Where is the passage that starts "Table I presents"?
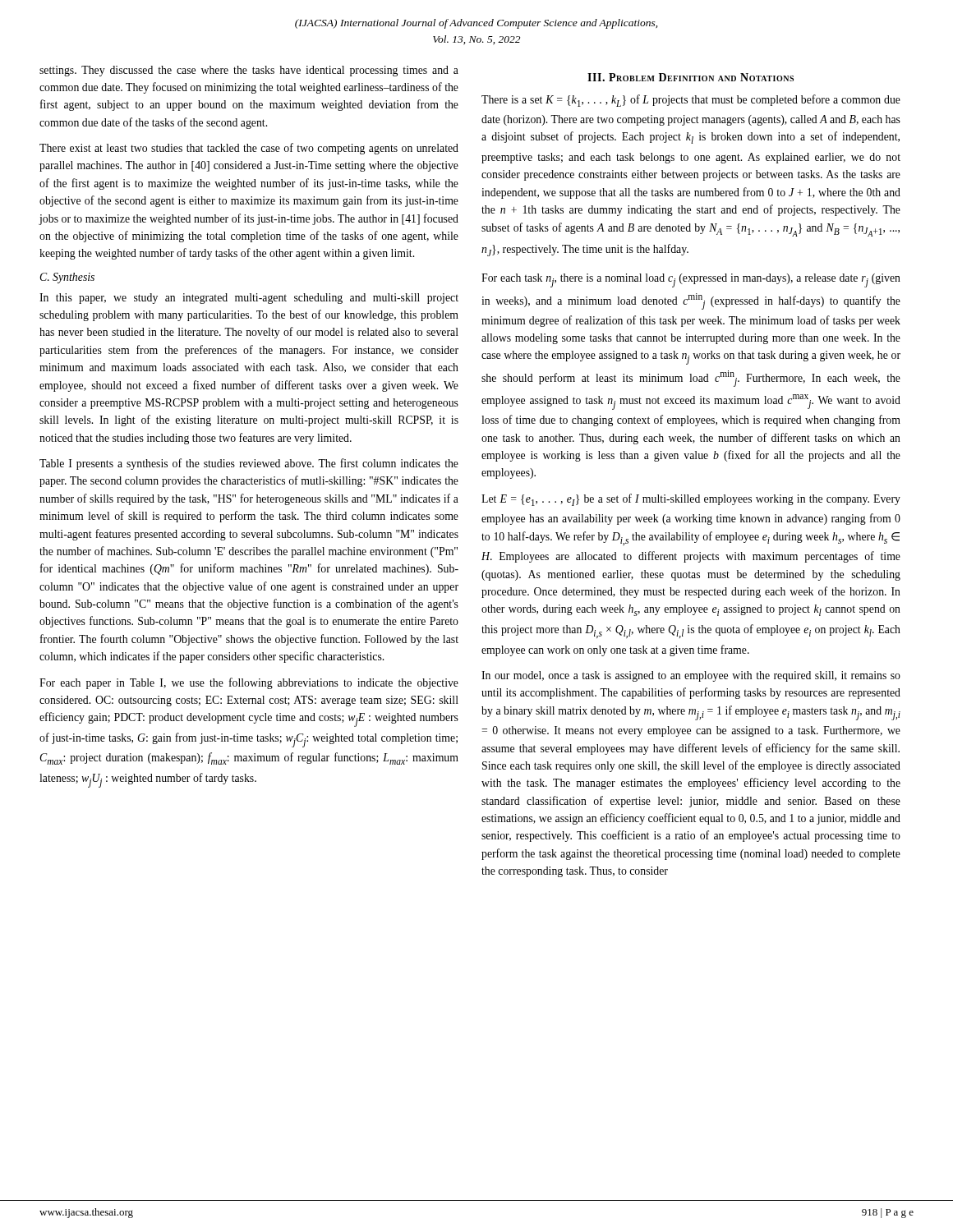The height and width of the screenshot is (1232, 953). [249, 560]
